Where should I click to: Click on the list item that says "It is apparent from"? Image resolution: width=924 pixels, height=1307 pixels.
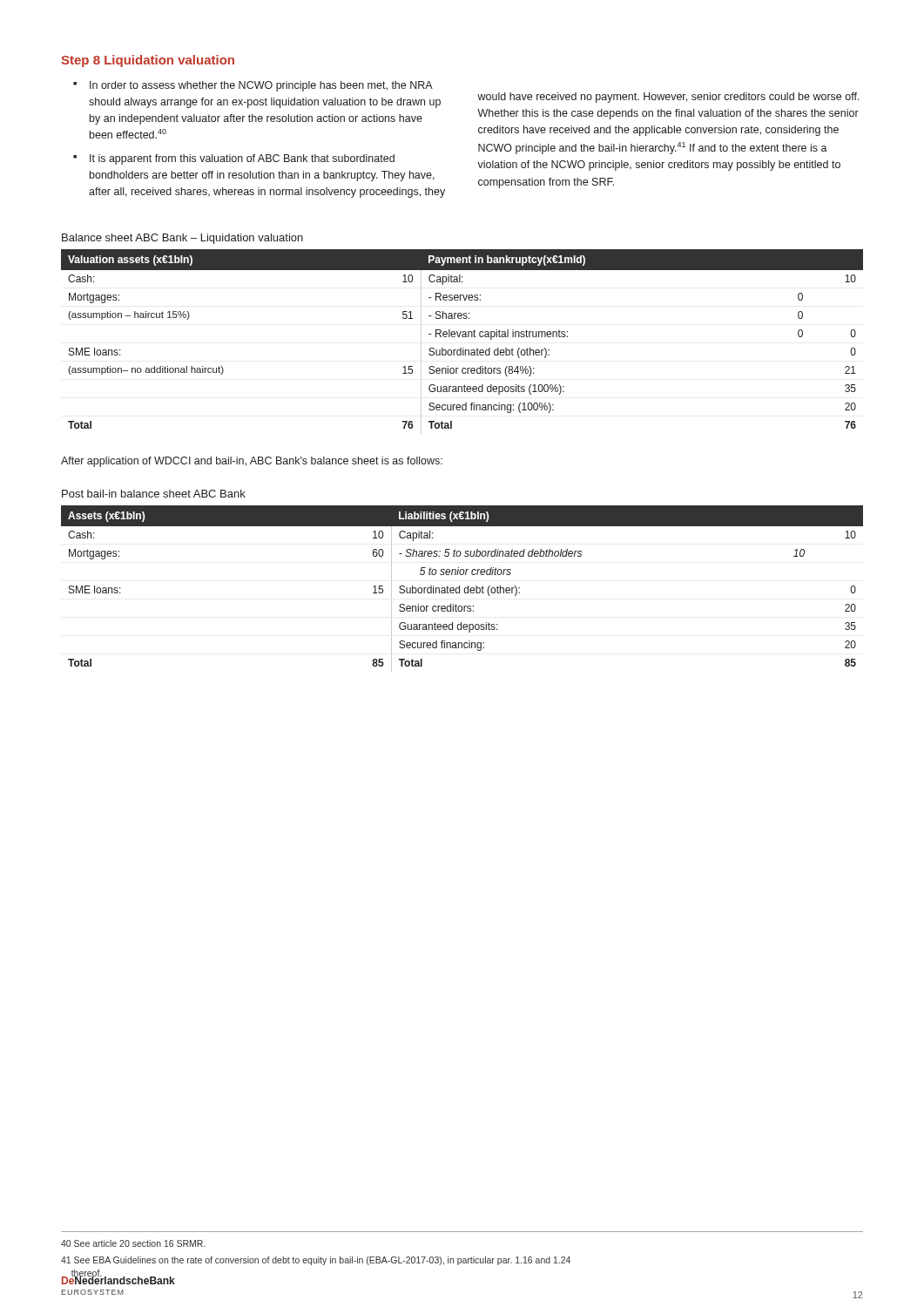267,175
